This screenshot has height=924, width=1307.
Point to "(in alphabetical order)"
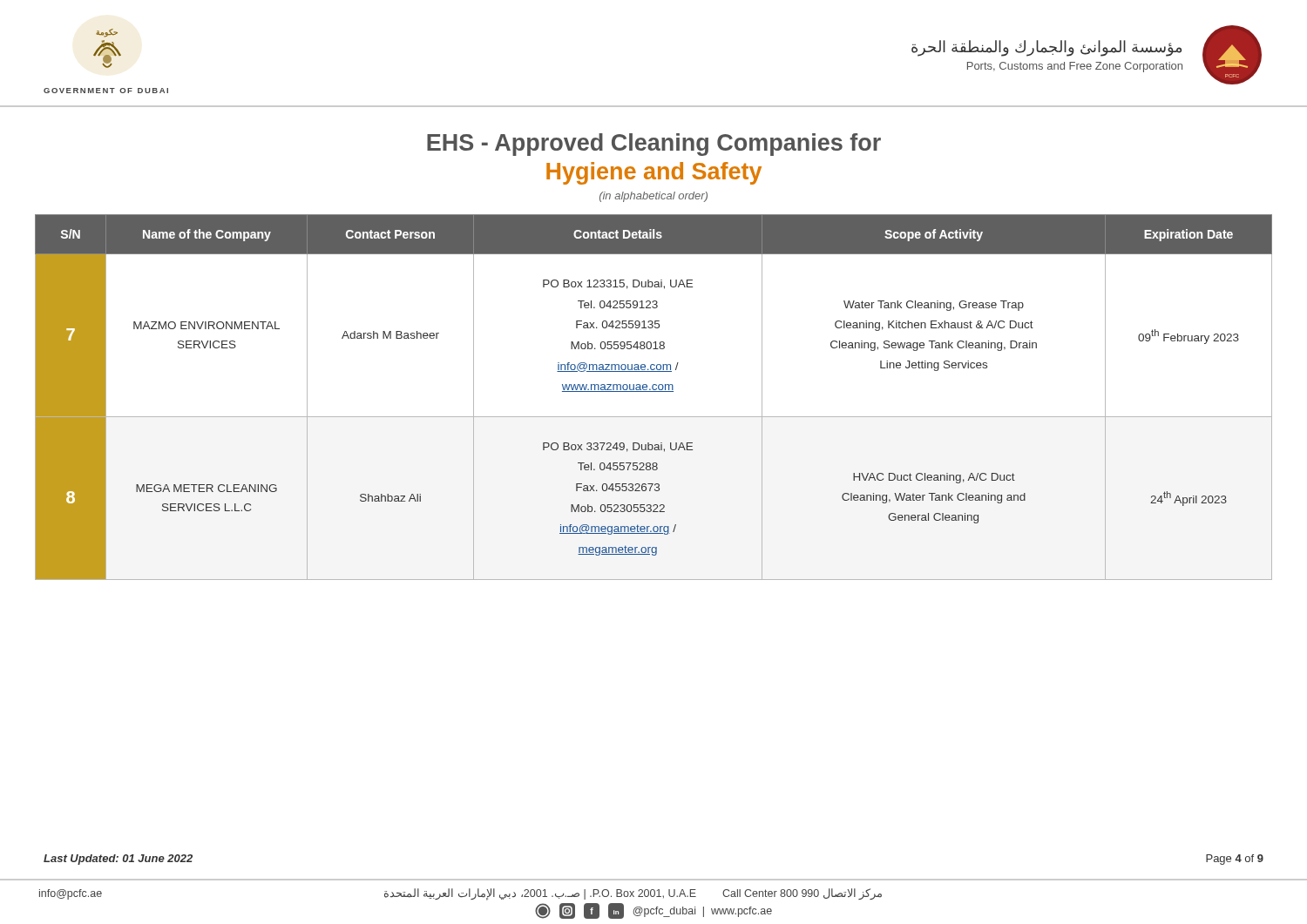point(654,196)
